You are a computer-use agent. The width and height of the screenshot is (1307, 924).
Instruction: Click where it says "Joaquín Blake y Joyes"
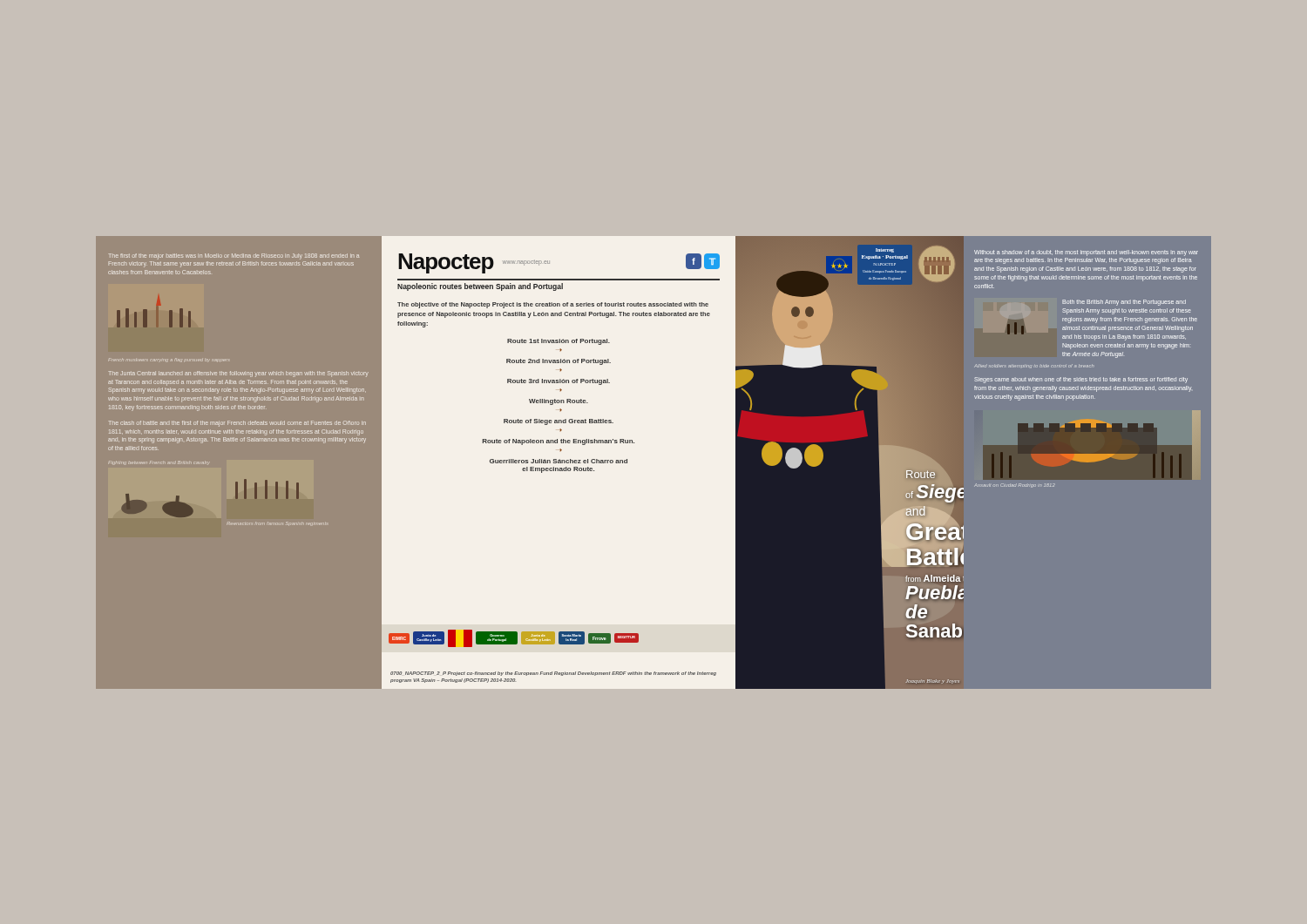coord(933,681)
